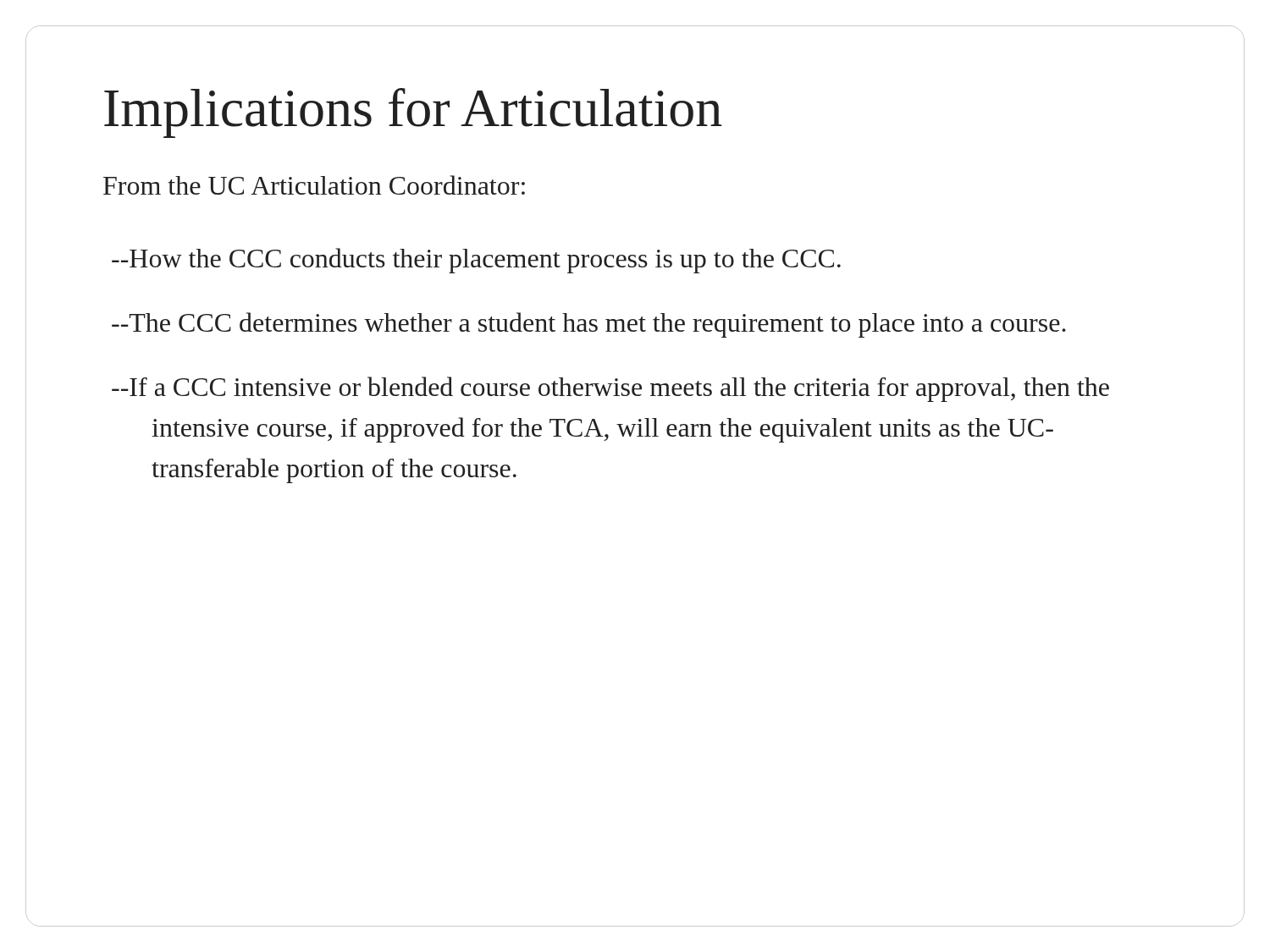Select the region starting "--How the CCC conducts their placement process is"

pos(639,258)
